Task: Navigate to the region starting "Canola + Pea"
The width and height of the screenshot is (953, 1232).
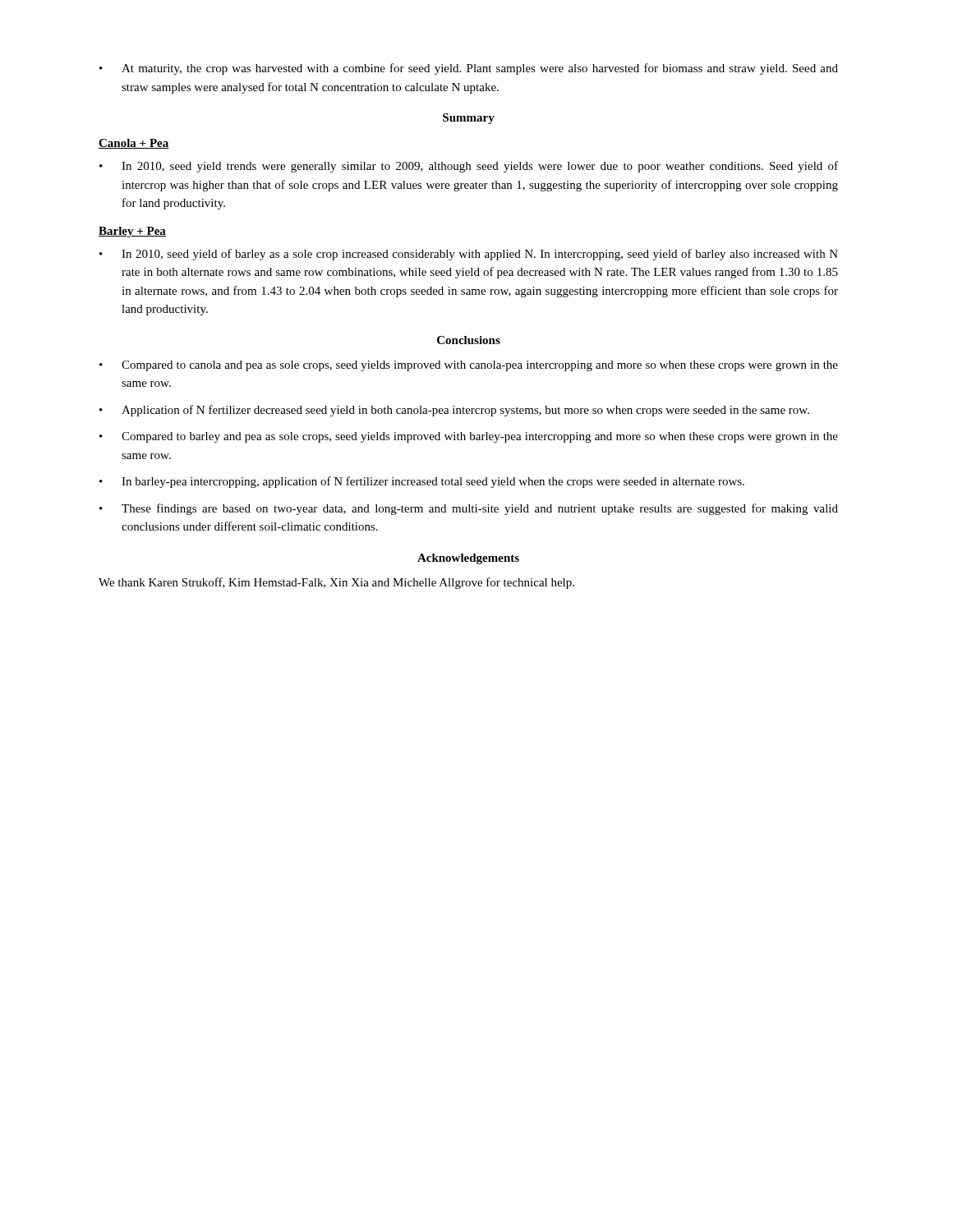Action: (134, 143)
